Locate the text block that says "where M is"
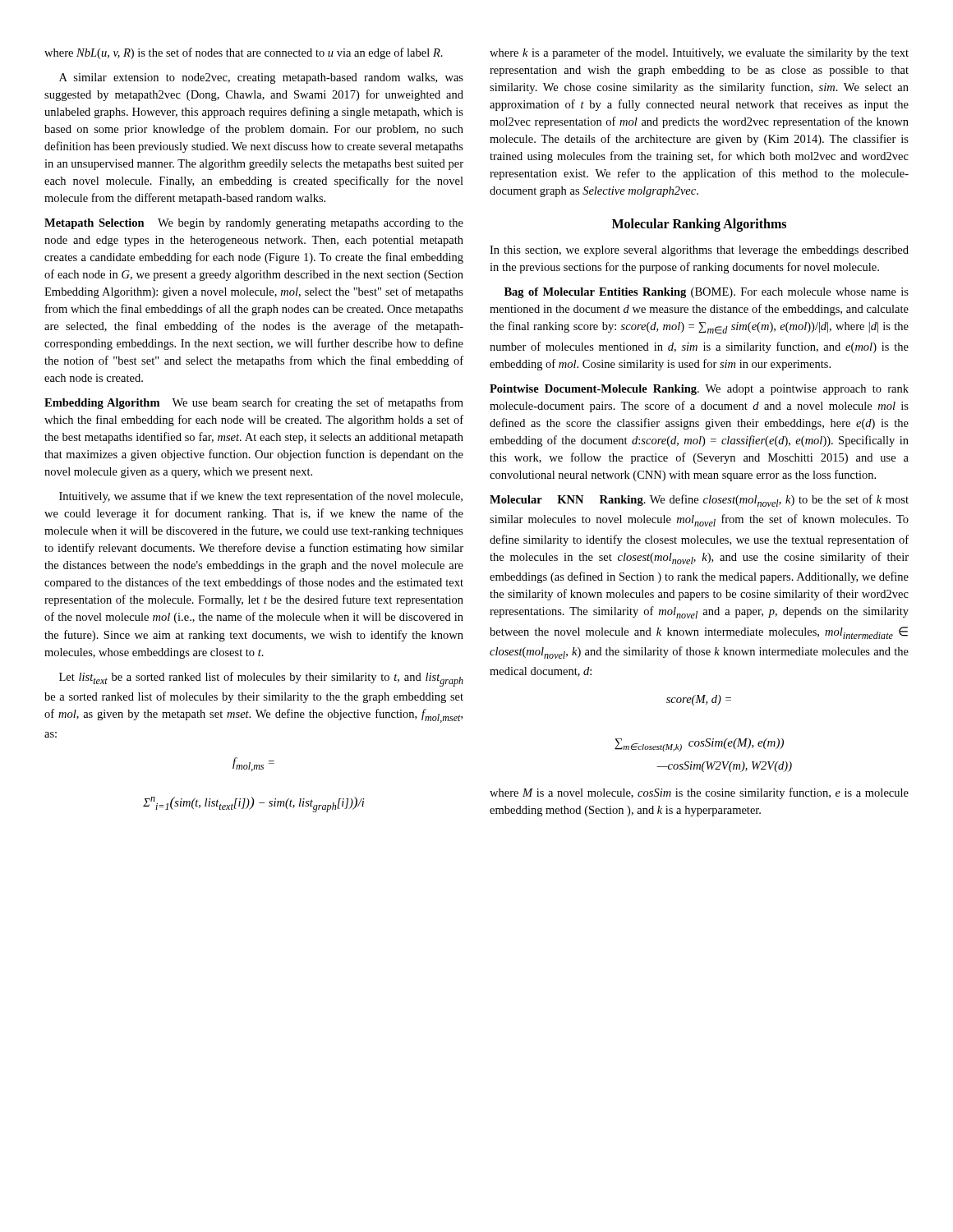The image size is (953, 1232). coord(699,802)
